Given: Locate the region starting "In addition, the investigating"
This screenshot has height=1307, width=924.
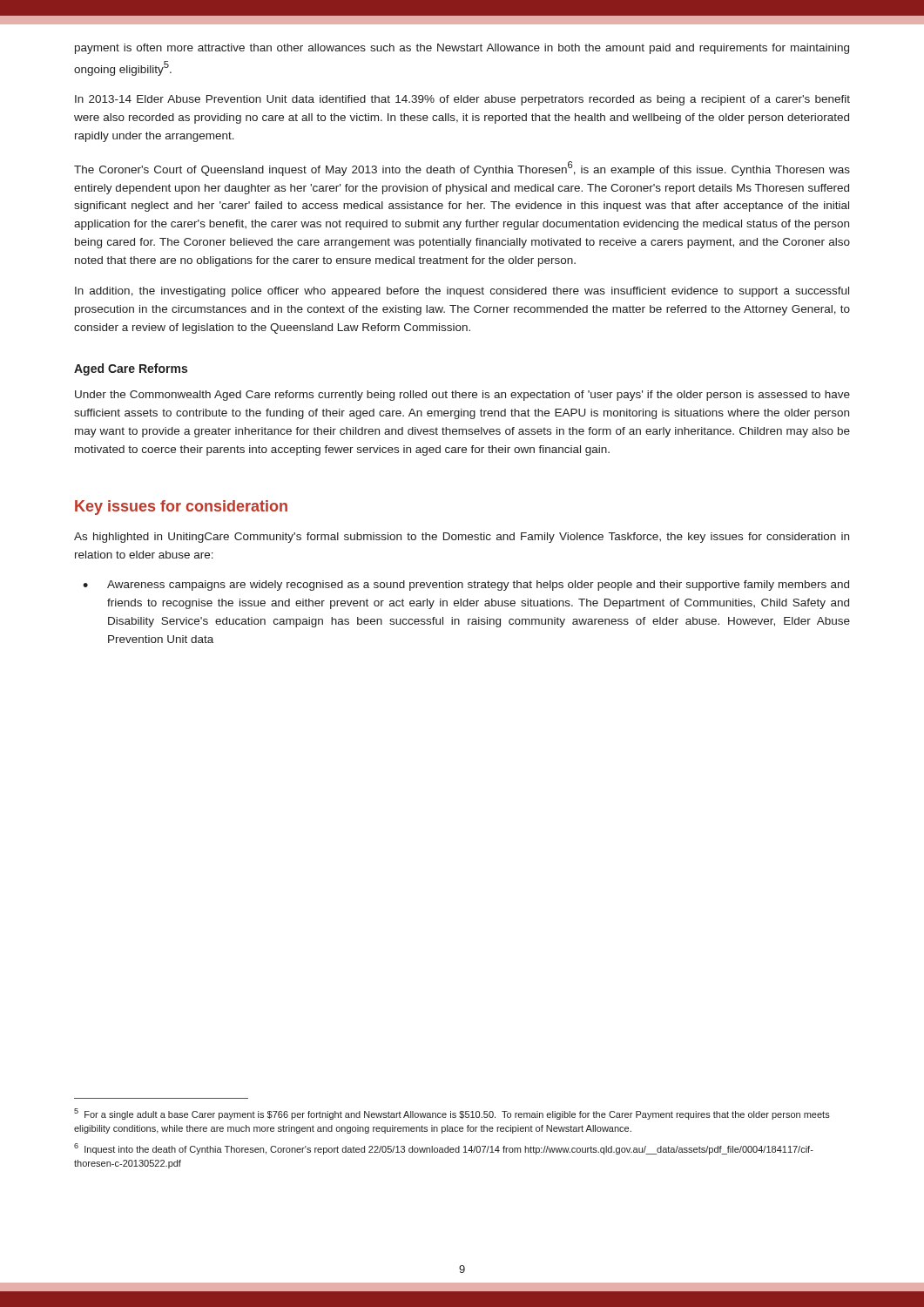Looking at the screenshot, I should coord(462,309).
